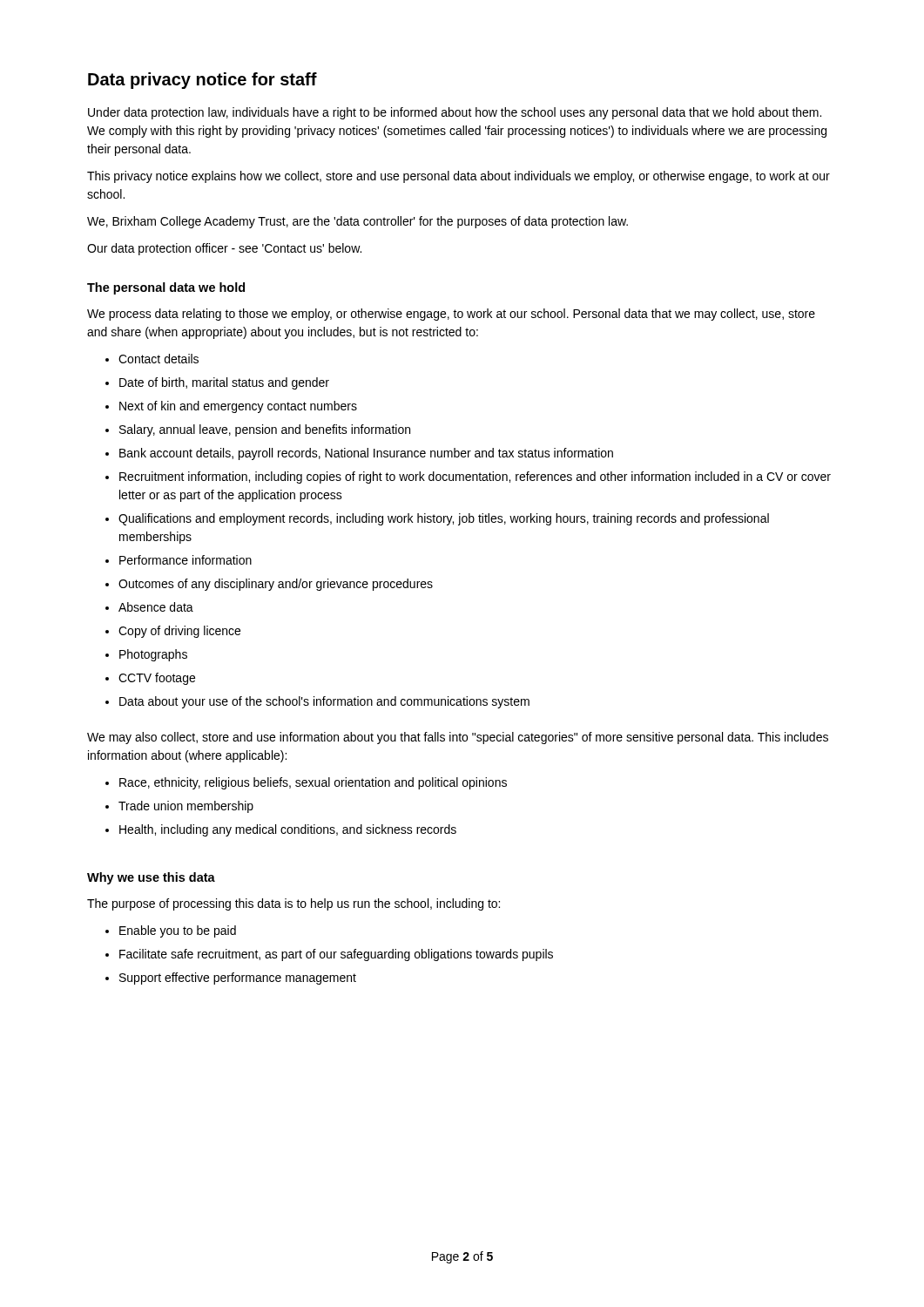Click on the element starting "Qualifications and employment records, including"

point(462,528)
